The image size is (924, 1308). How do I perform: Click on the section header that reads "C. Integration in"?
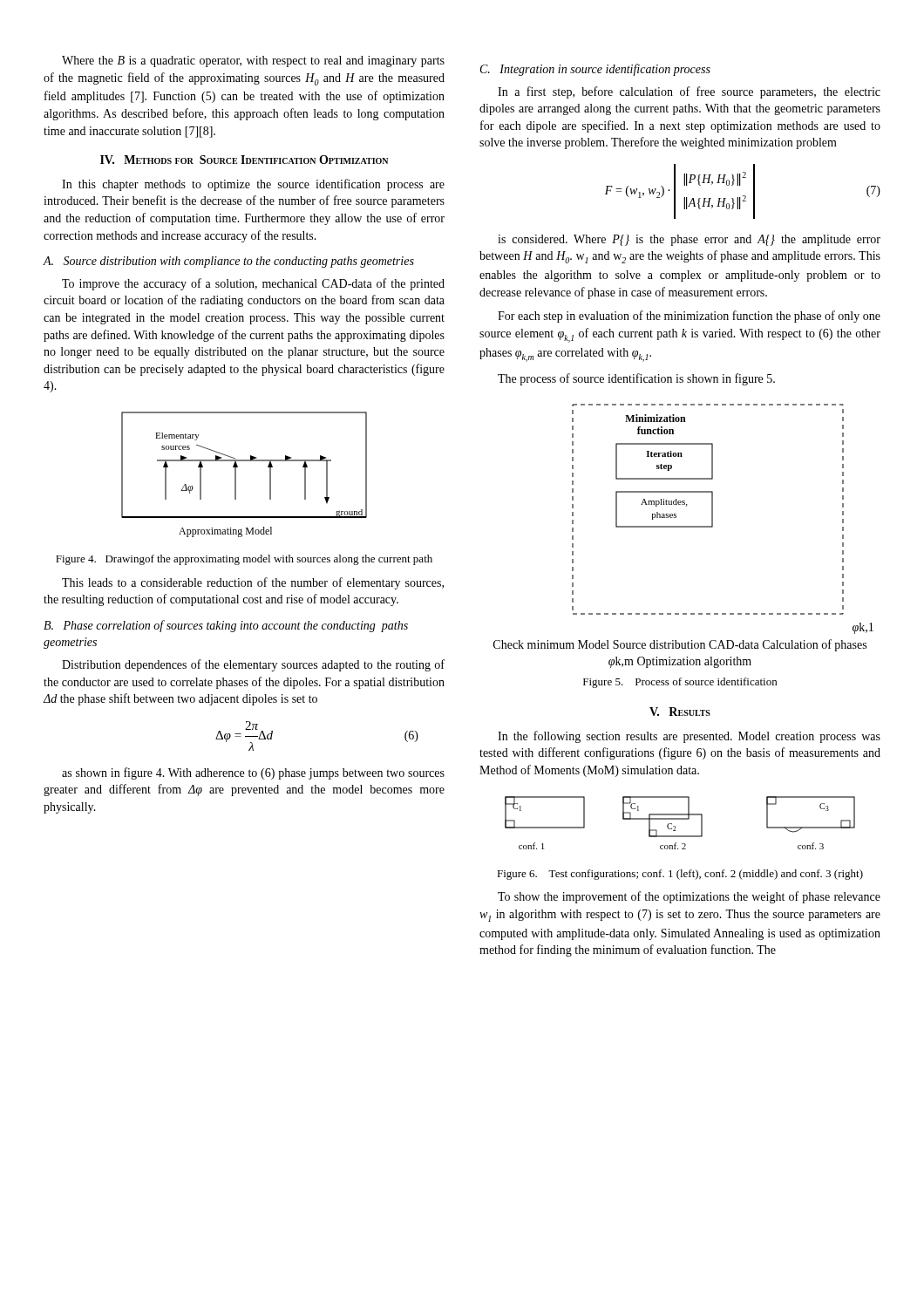[680, 70]
